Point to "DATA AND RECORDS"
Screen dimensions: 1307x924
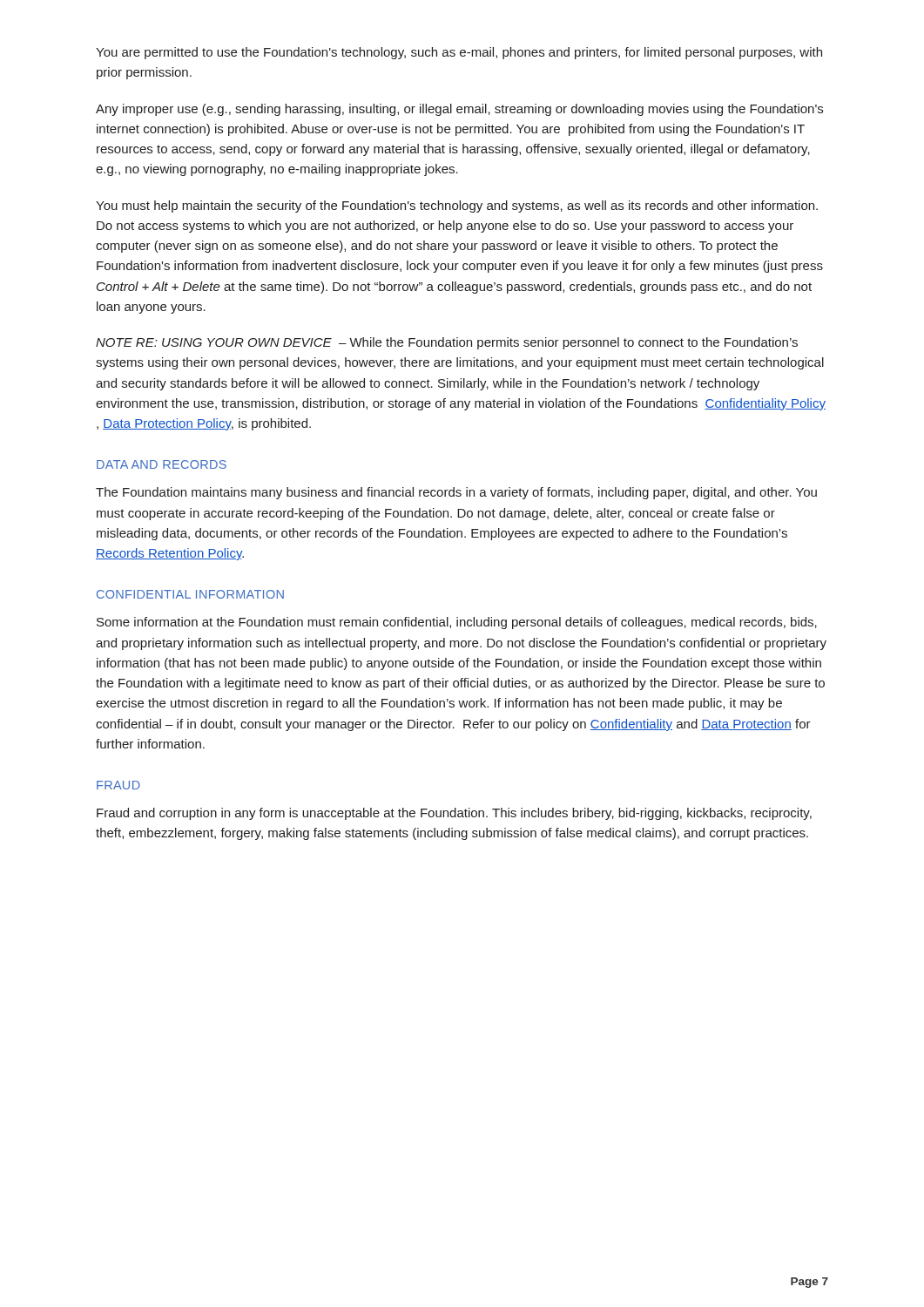161,465
